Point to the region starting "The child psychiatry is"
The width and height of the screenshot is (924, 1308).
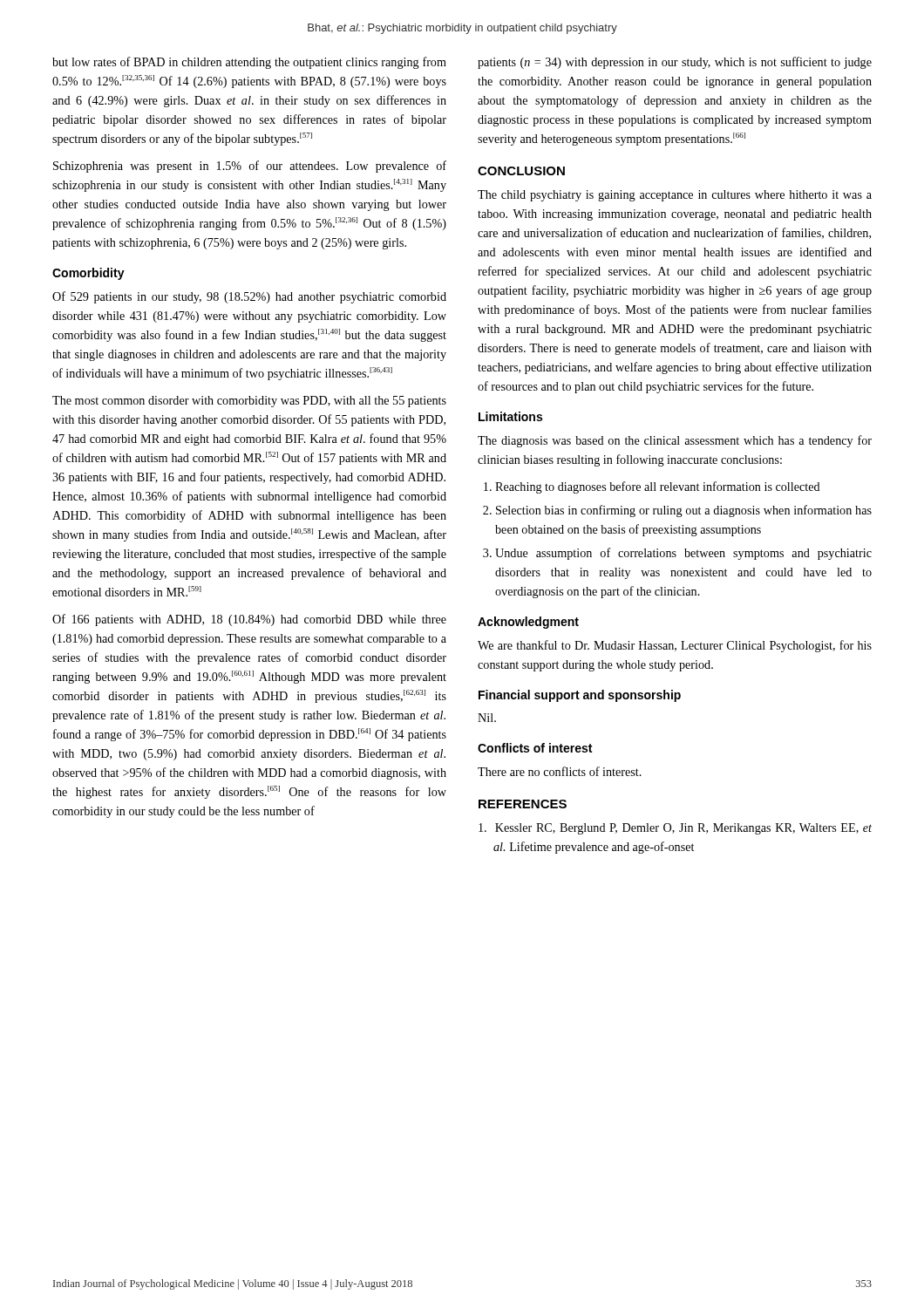675,291
